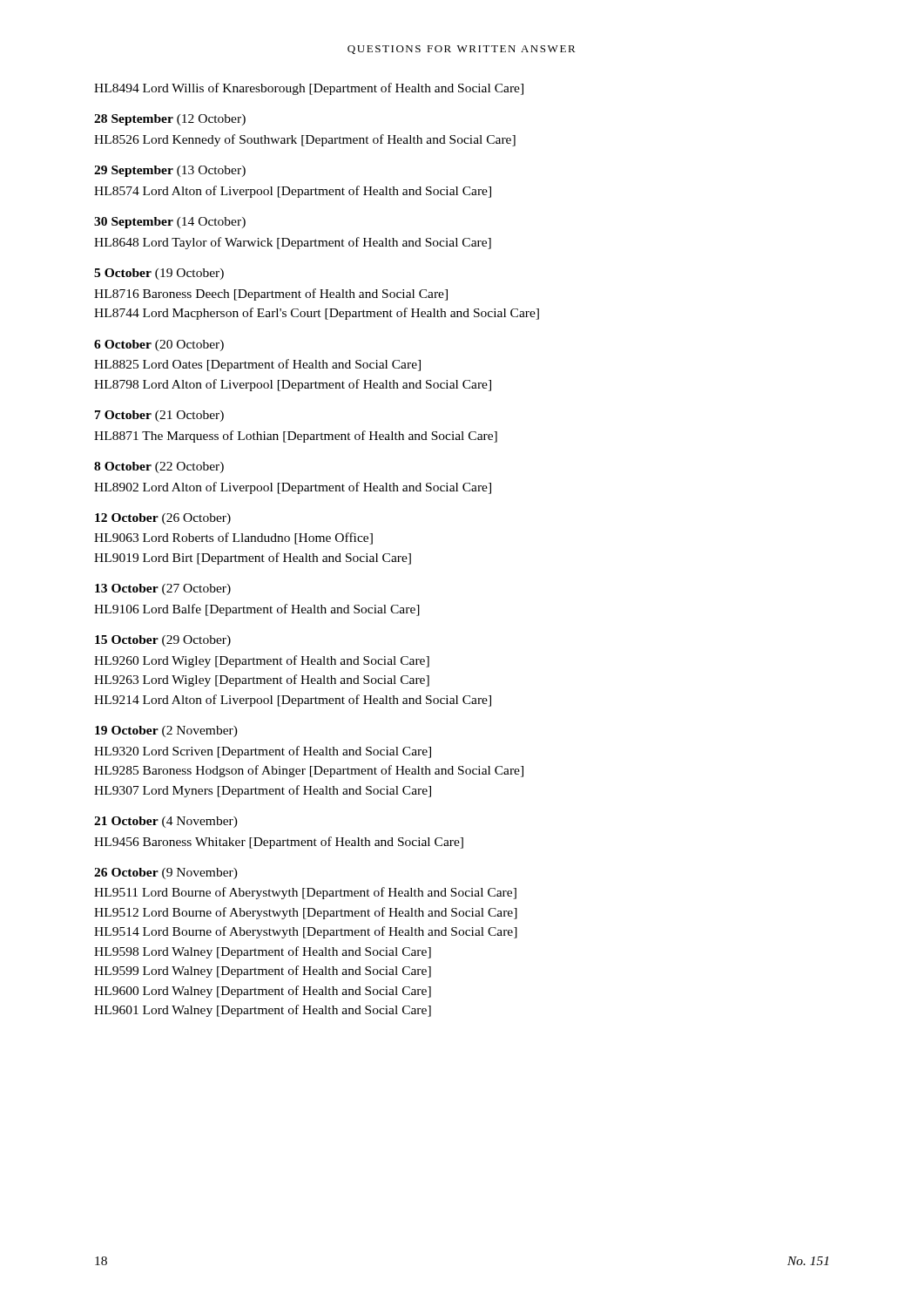
Task: Find the block on this page that starts "28 September (12"
Action: 462,129
